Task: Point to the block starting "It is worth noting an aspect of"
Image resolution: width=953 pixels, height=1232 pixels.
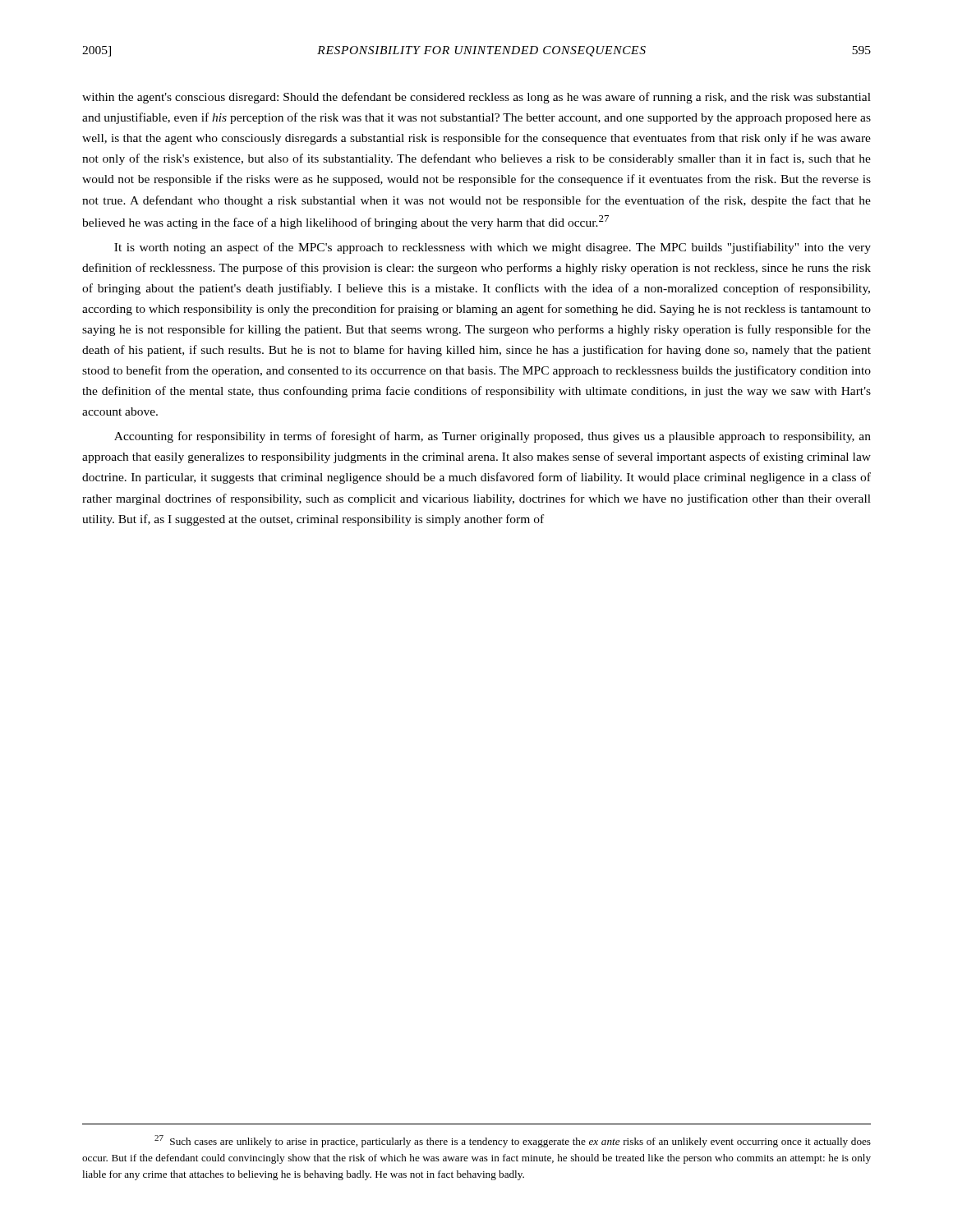Action: click(476, 329)
